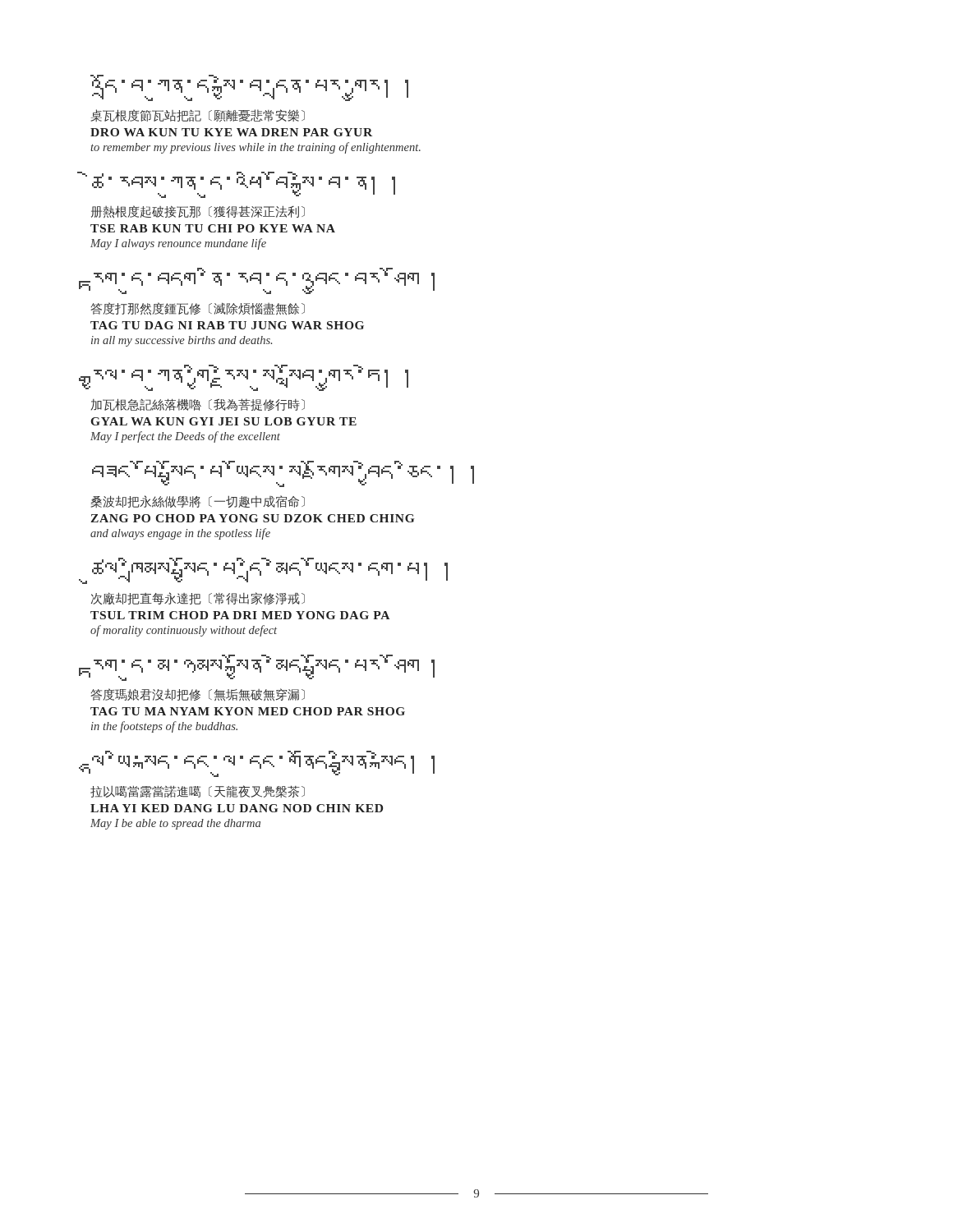This screenshot has width=953, height=1232.
Task: Find the text with the text "འདྲོ་བ་ཀུན་དུ་སྐྱེ་བ་དྲན་པར་གྱུར། །"
Action: (x=252, y=89)
